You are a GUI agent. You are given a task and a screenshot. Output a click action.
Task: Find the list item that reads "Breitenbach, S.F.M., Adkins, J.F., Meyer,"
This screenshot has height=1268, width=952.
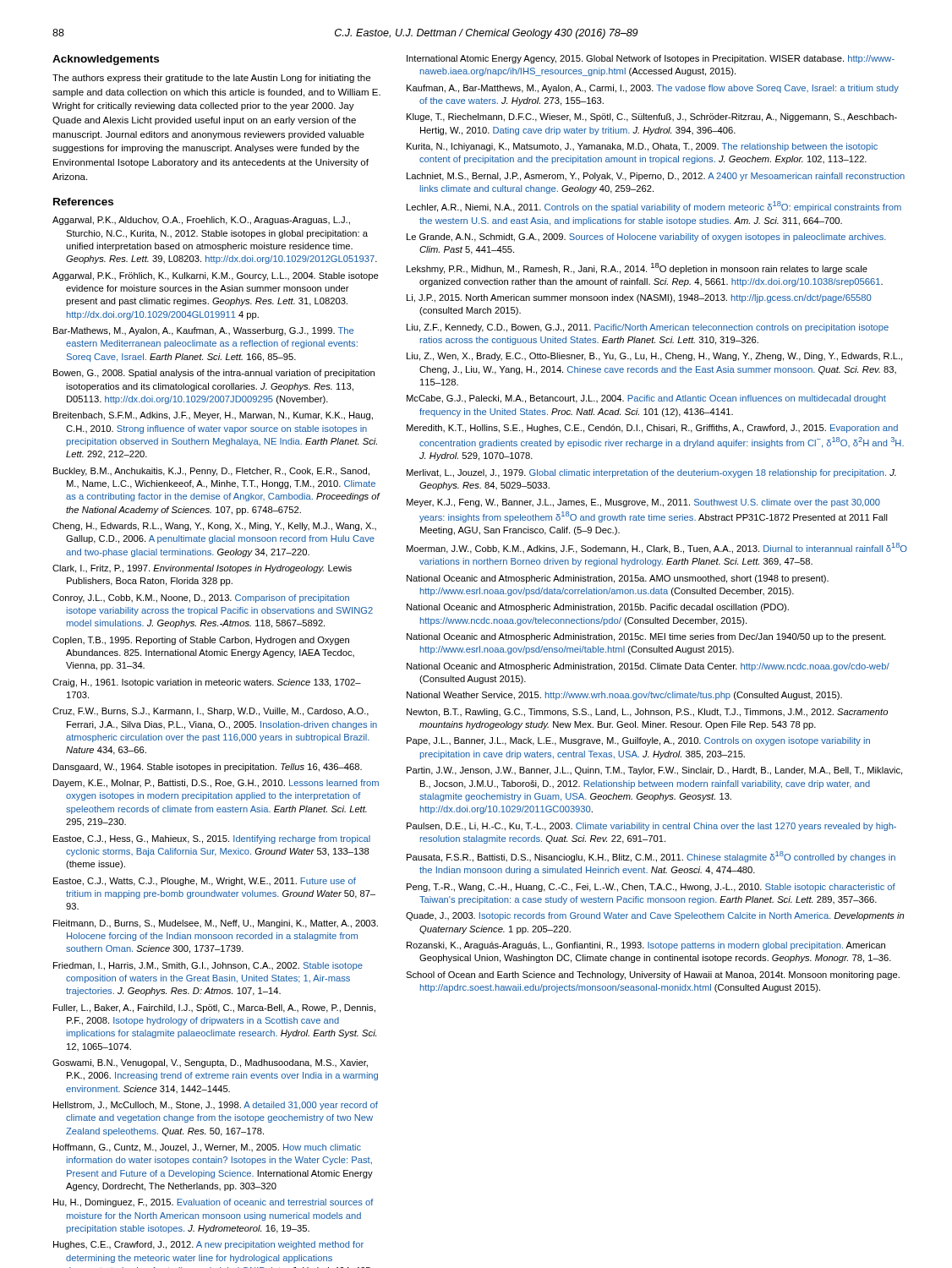click(215, 435)
